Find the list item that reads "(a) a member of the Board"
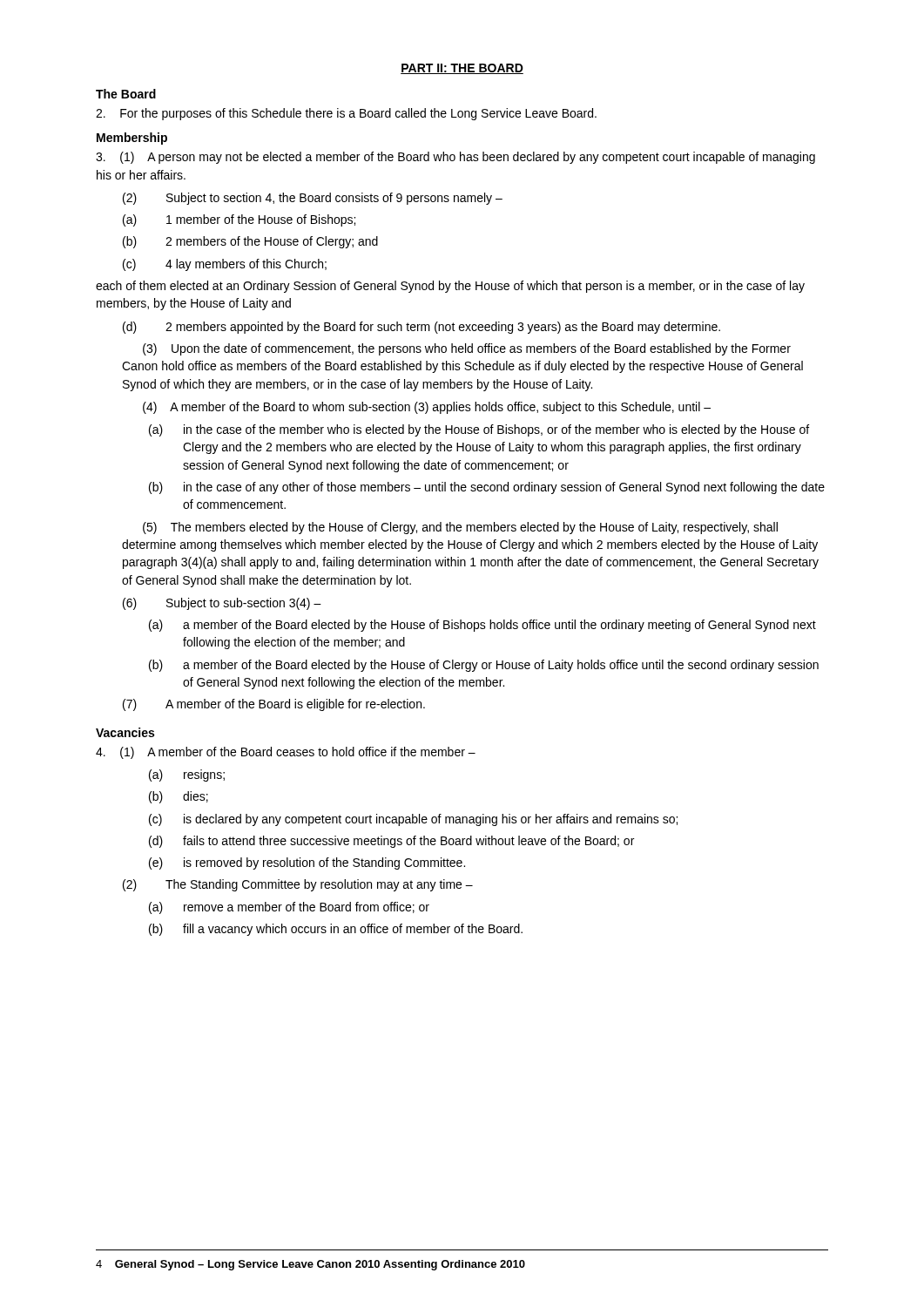The width and height of the screenshot is (924, 1307). coord(488,634)
